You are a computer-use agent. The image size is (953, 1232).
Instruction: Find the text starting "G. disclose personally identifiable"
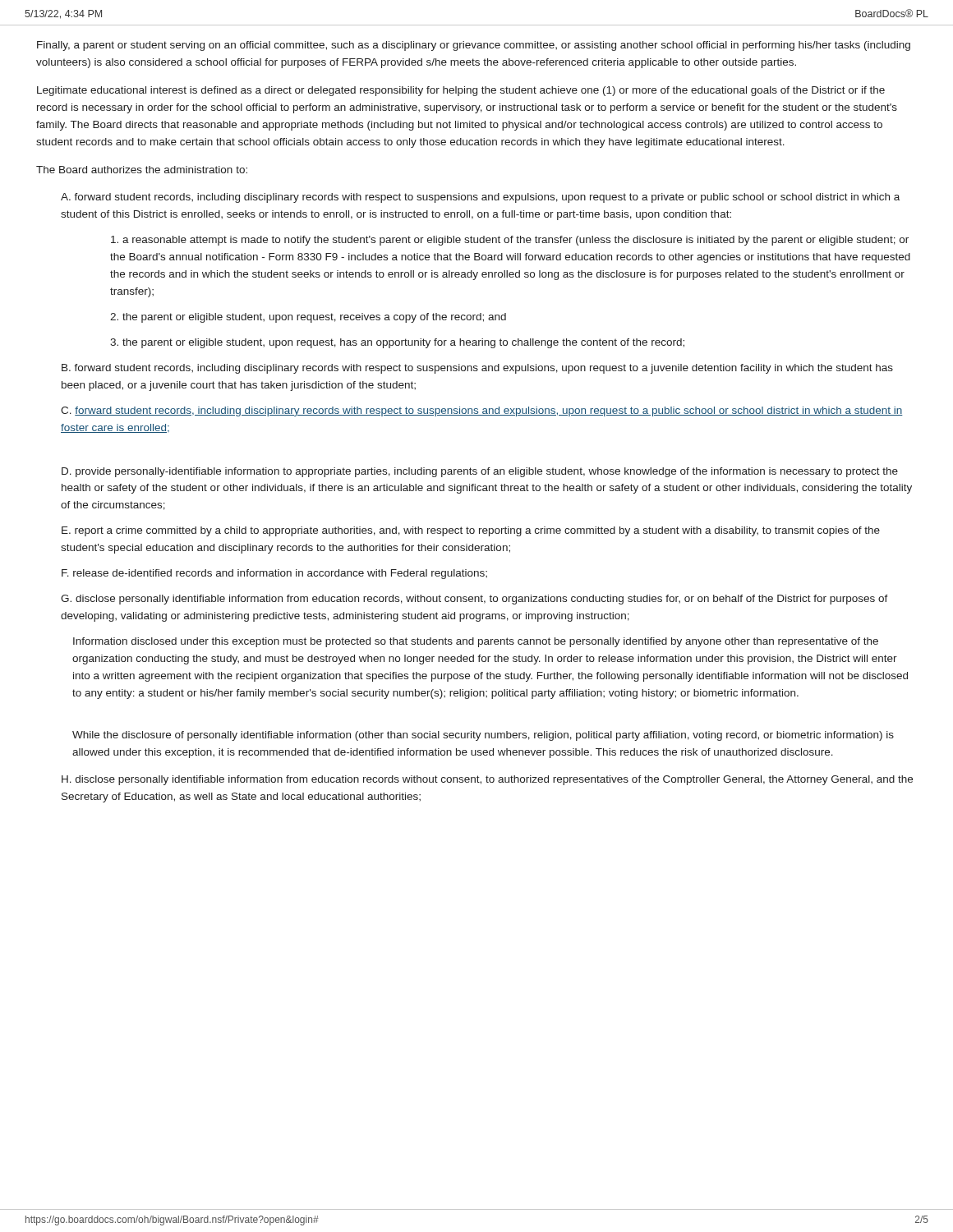pos(474,607)
